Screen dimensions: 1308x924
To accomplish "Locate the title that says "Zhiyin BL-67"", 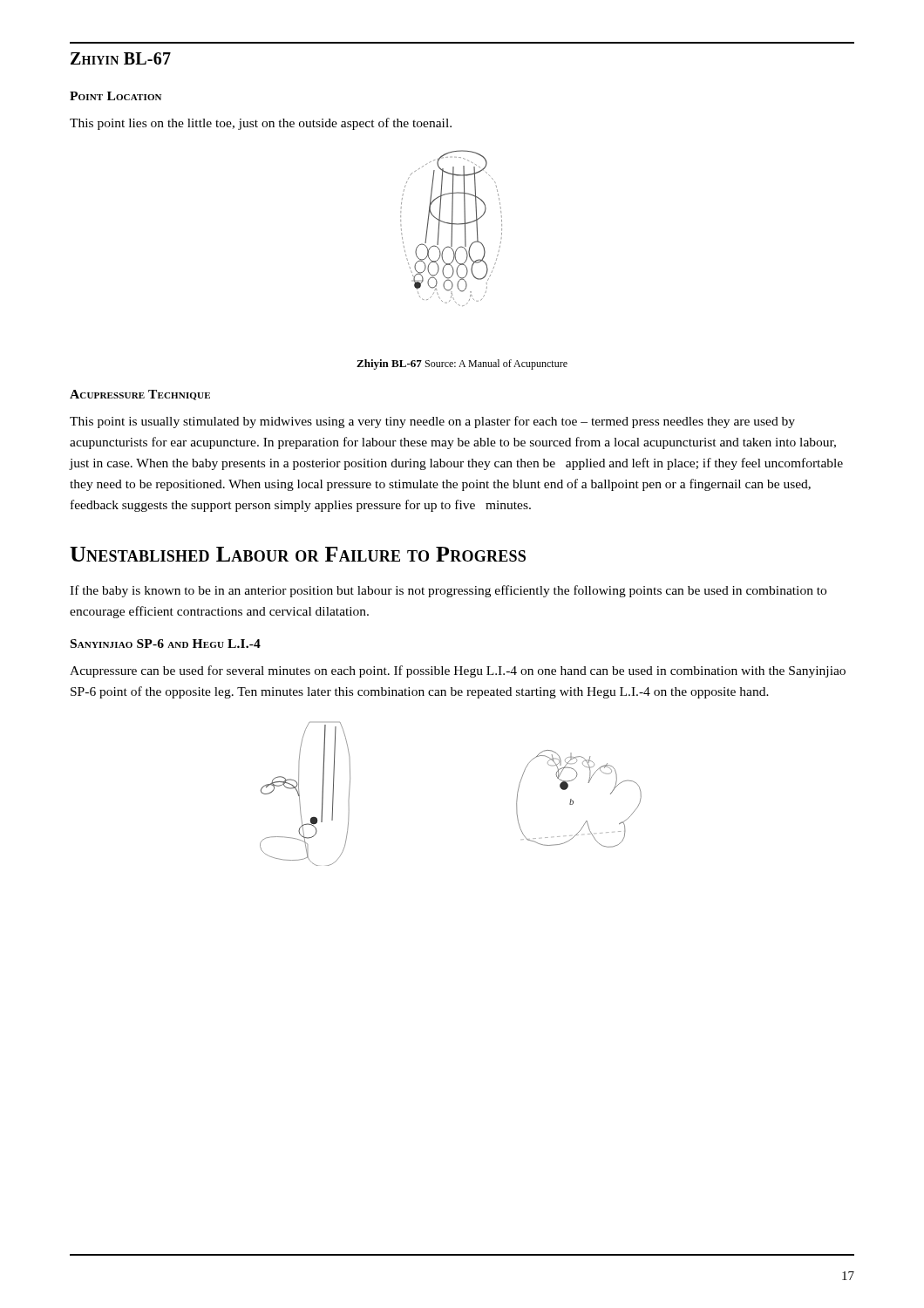I will pos(121,58).
